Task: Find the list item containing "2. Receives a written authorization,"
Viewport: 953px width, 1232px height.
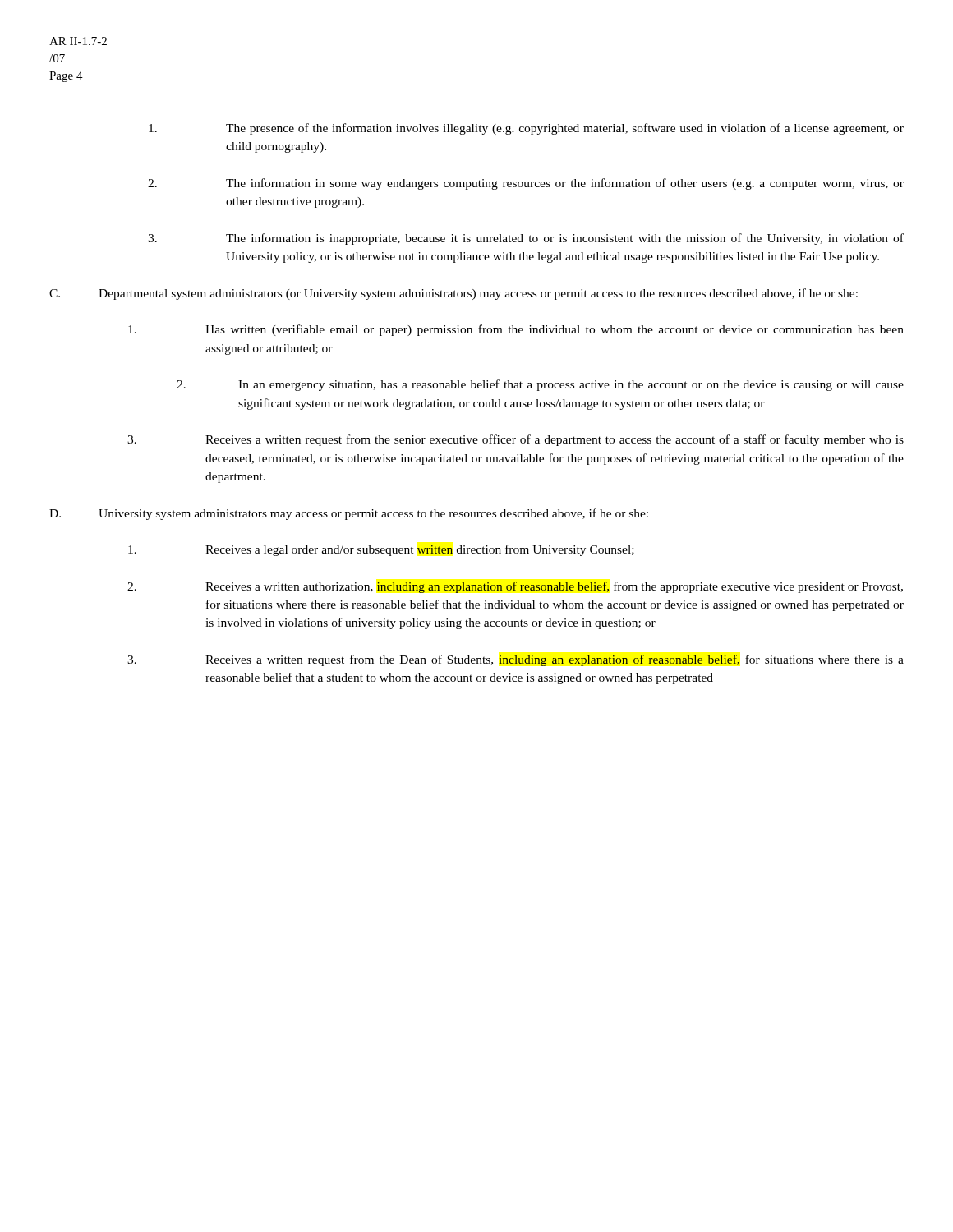Action: (x=476, y=605)
